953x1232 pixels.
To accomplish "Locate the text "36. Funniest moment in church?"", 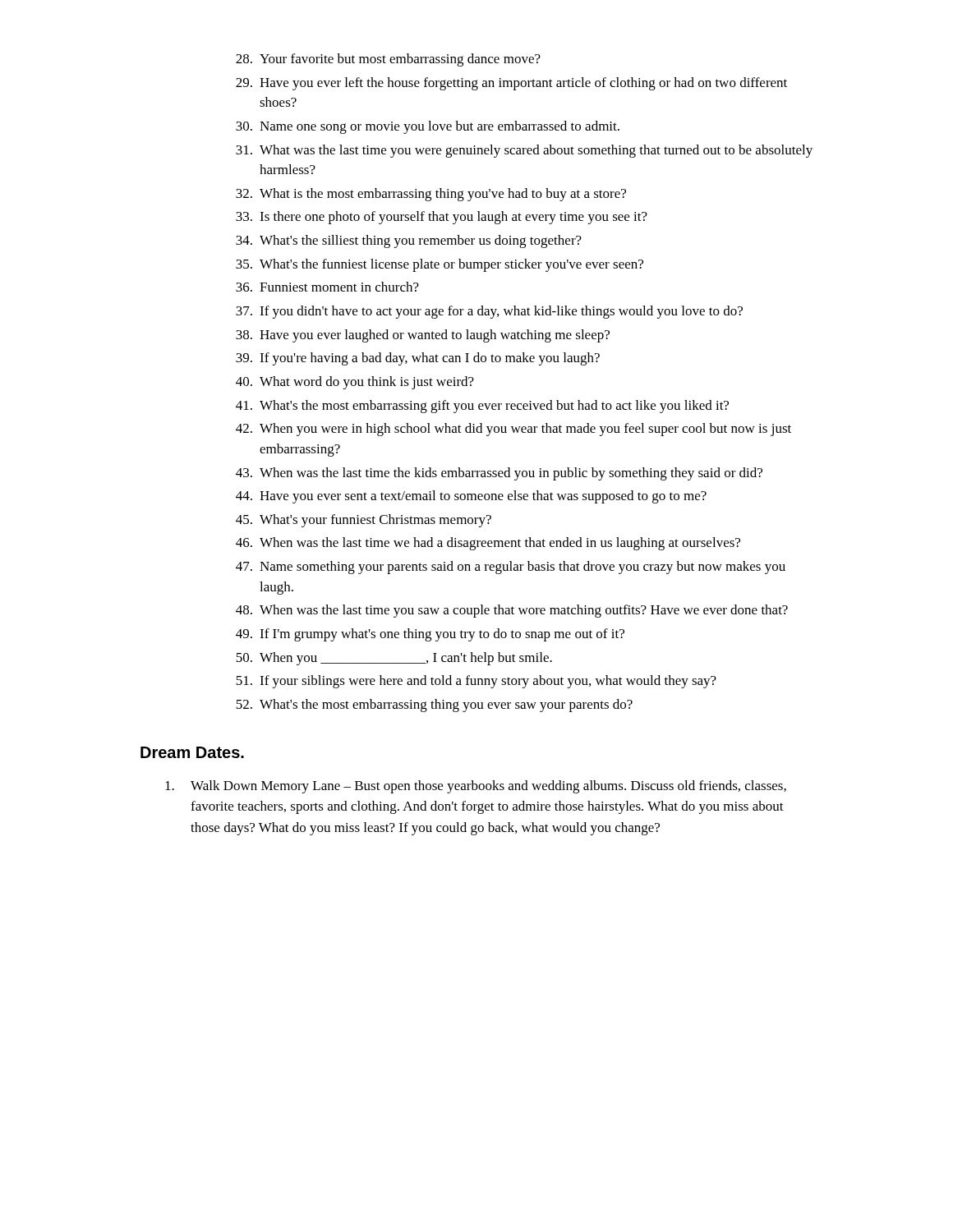I will tap(327, 287).
